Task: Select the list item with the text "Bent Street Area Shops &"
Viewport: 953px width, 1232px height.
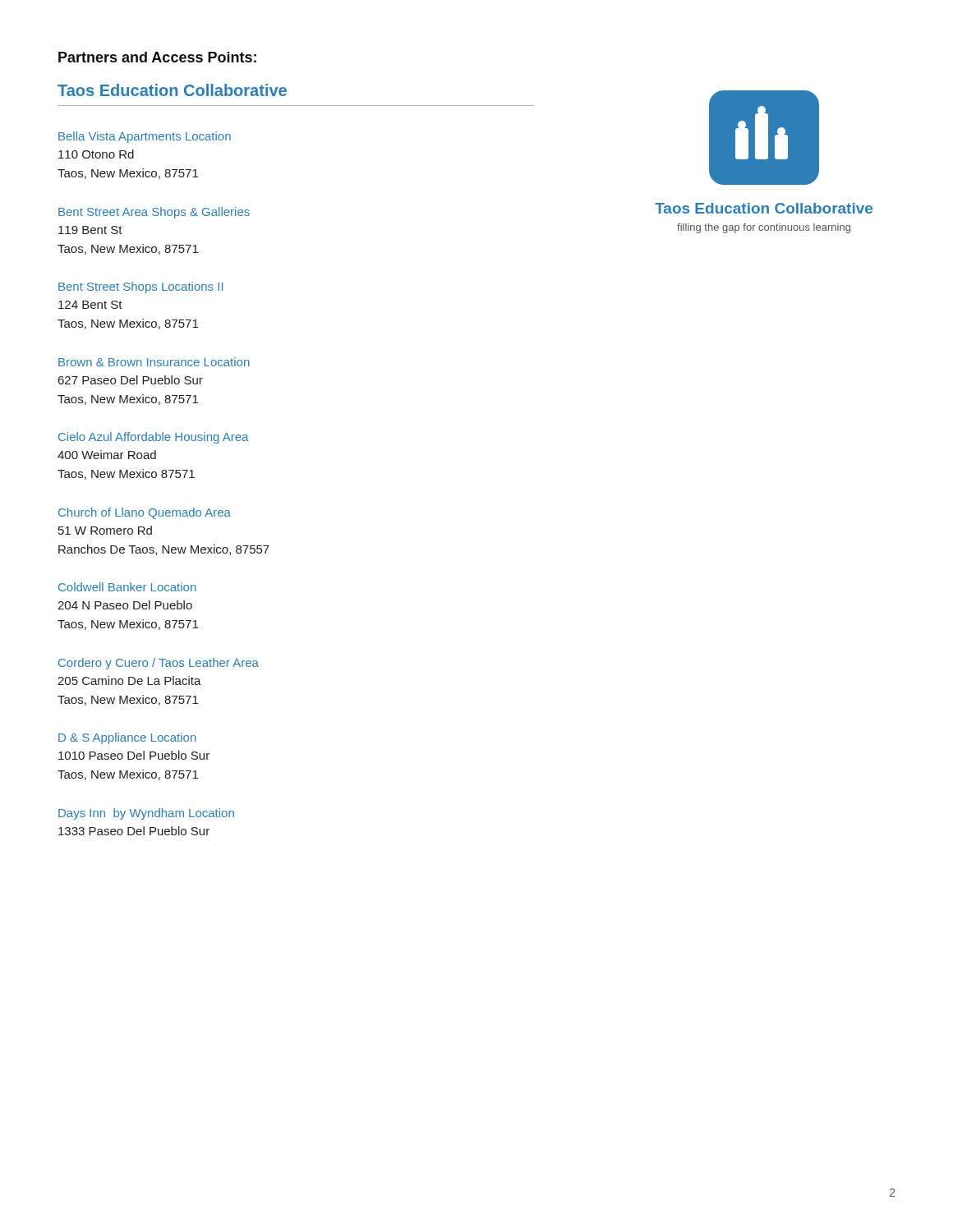Action: pyautogui.click(x=154, y=213)
